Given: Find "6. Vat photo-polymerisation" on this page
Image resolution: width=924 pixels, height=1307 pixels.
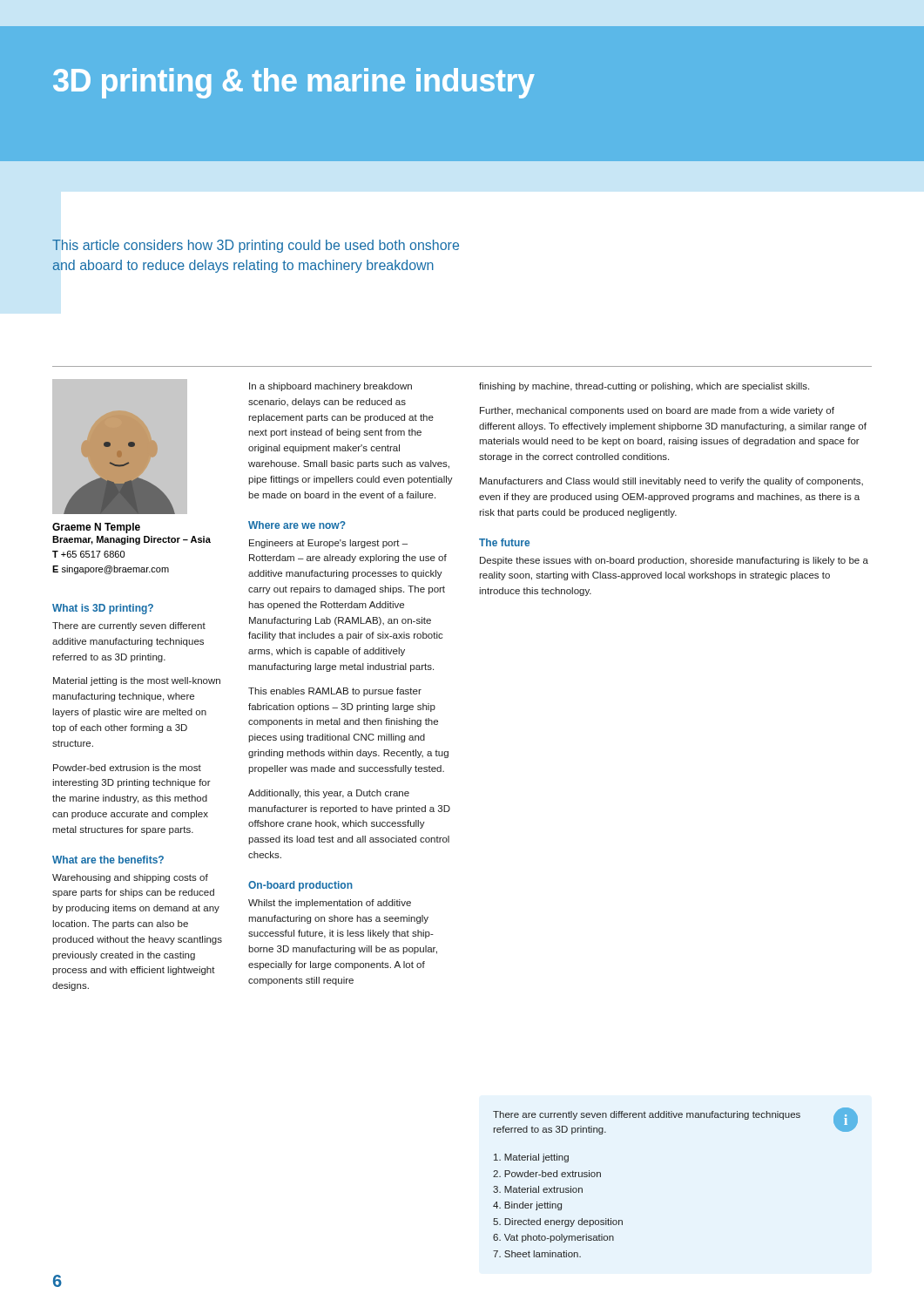Looking at the screenshot, I should [554, 1237].
